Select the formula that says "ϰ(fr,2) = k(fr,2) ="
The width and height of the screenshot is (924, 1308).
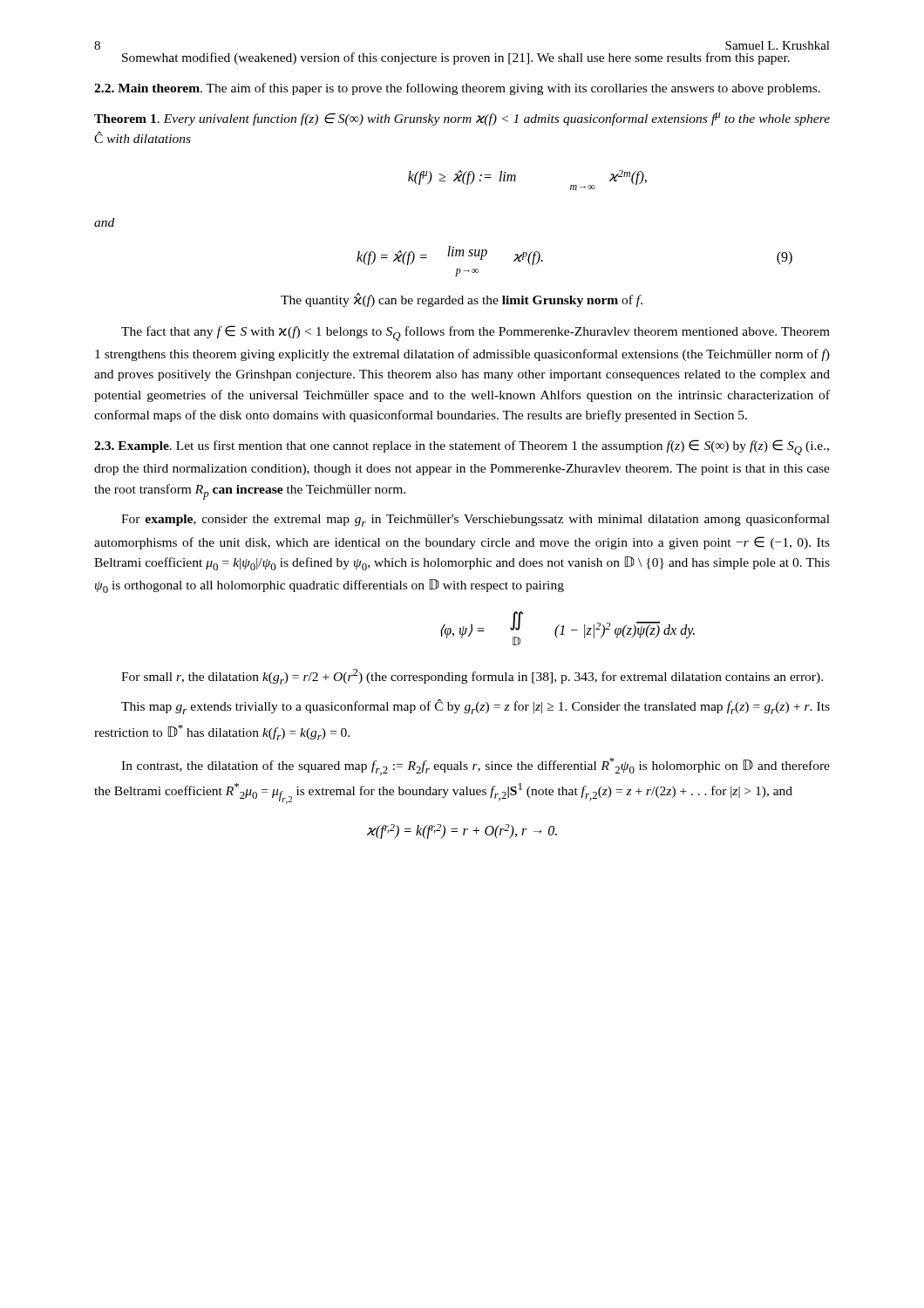point(462,830)
